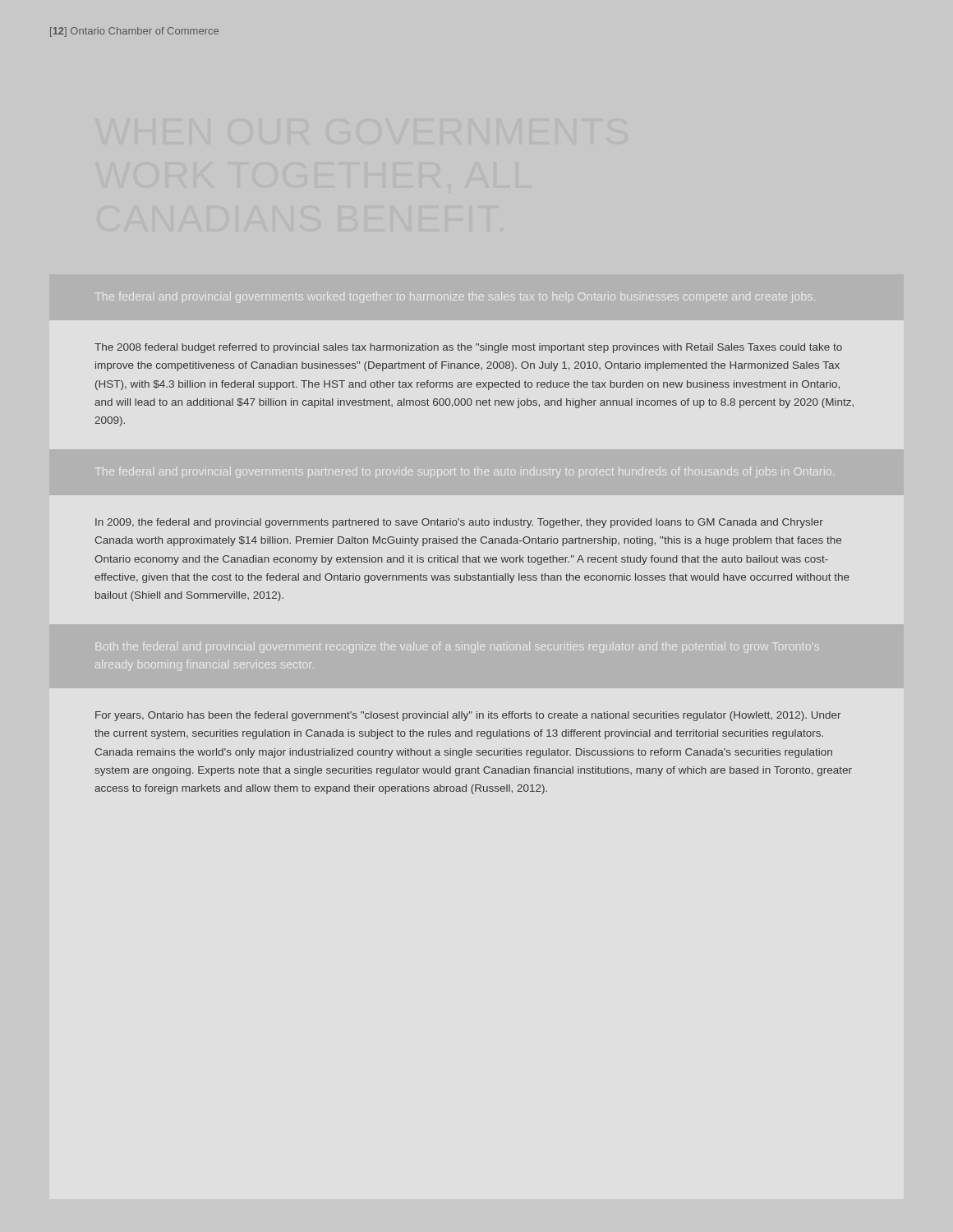The height and width of the screenshot is (1232, 953).
Task: Find the title
Action: pyautogui.click(x=476, y=175)
